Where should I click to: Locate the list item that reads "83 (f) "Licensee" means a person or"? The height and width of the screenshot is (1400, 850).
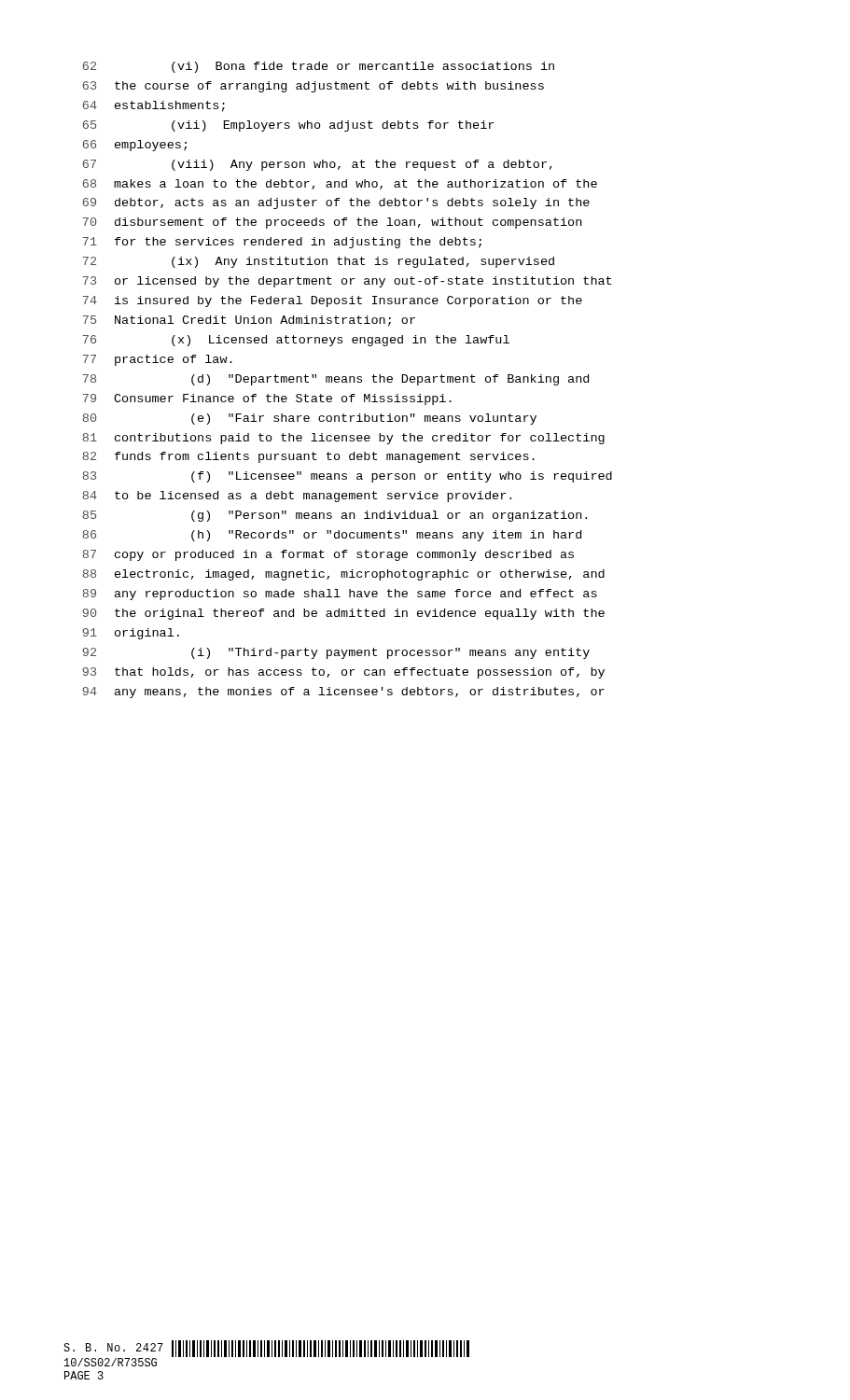pos(425,487)
